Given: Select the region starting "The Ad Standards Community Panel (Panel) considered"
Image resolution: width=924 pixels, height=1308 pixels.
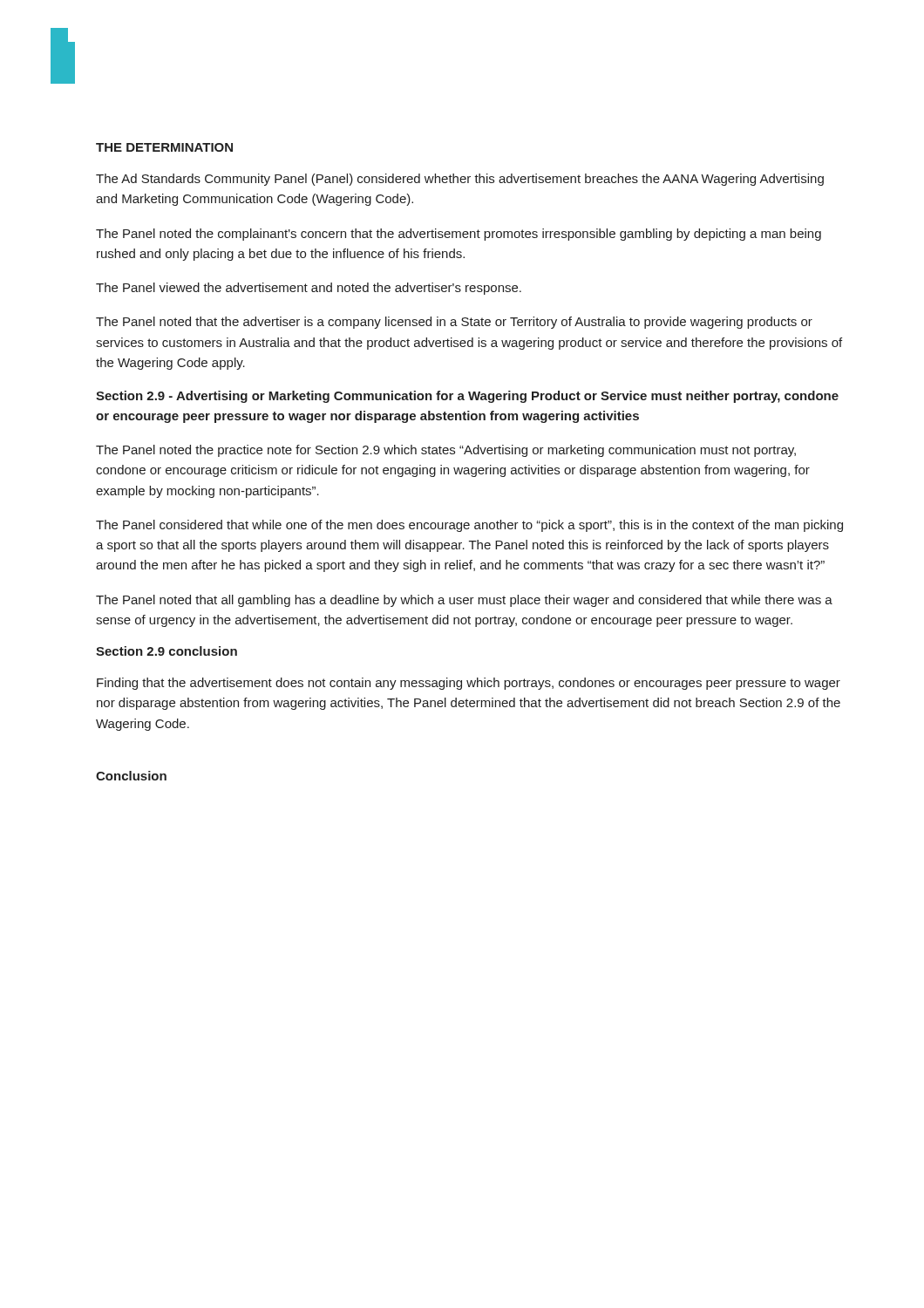Looking at the screenshot, I should click(460, 188).
